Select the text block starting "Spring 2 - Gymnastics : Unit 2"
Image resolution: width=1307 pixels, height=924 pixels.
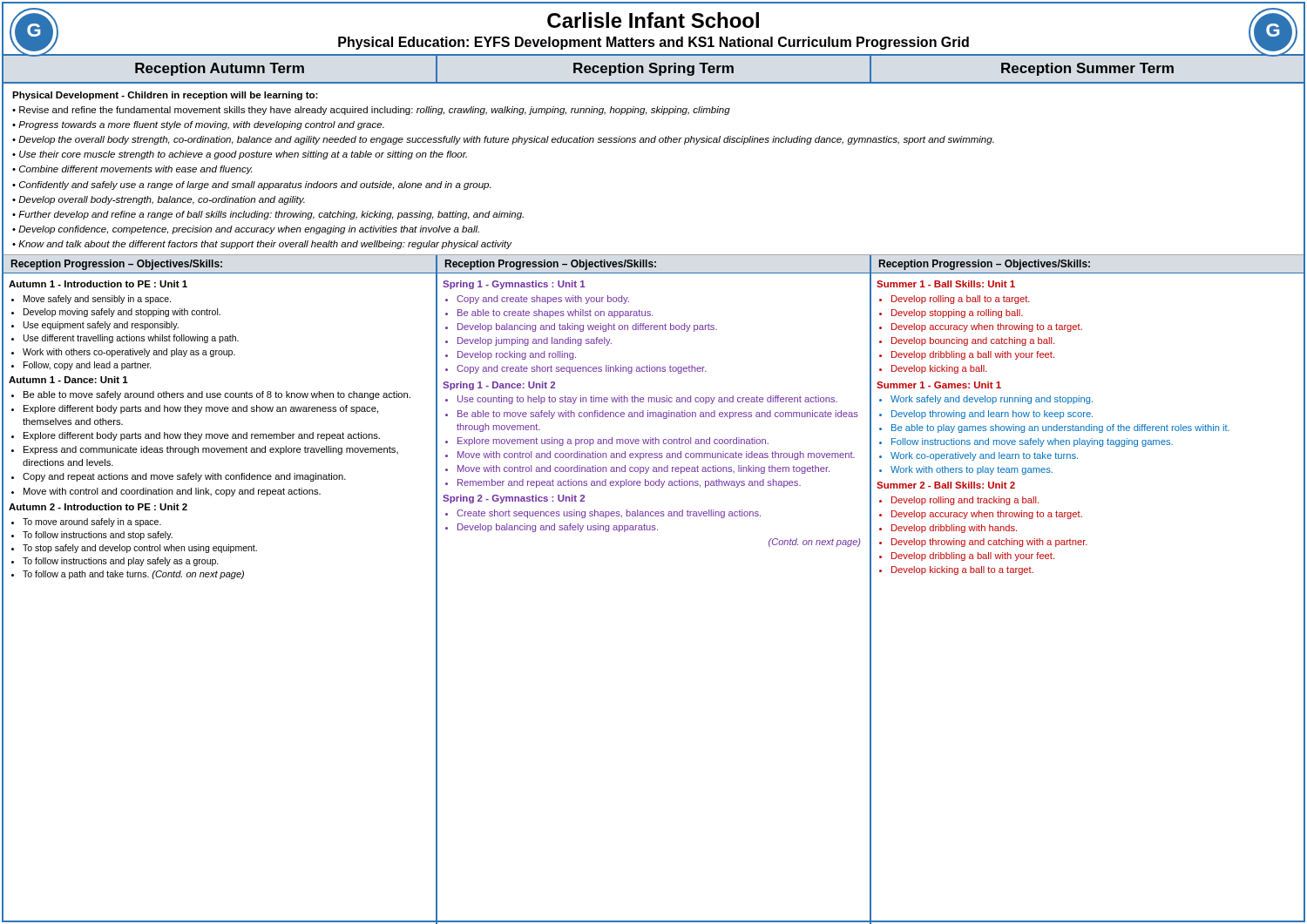pos(514,498)
